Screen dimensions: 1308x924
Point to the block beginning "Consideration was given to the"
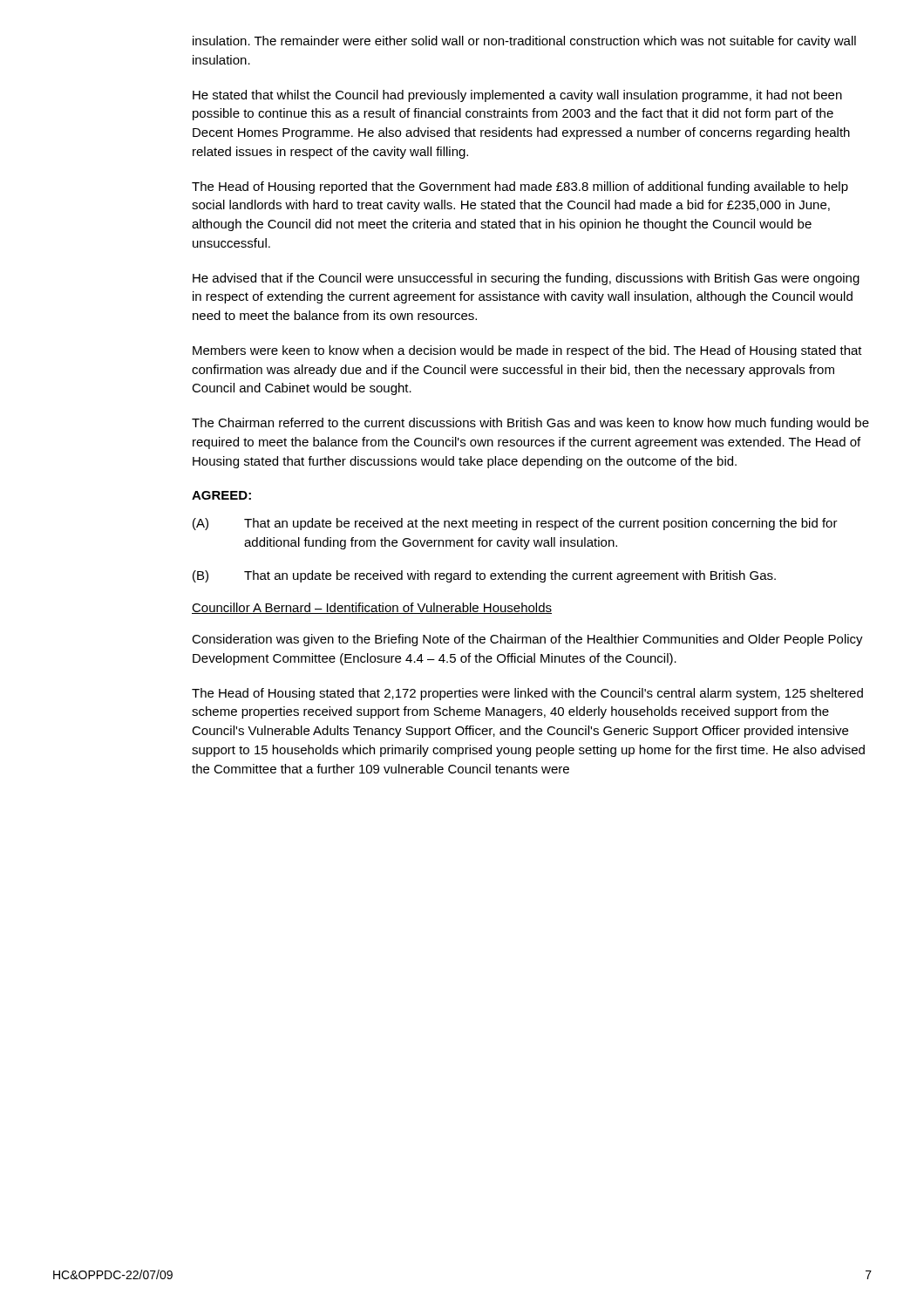[x=527, y=648]
